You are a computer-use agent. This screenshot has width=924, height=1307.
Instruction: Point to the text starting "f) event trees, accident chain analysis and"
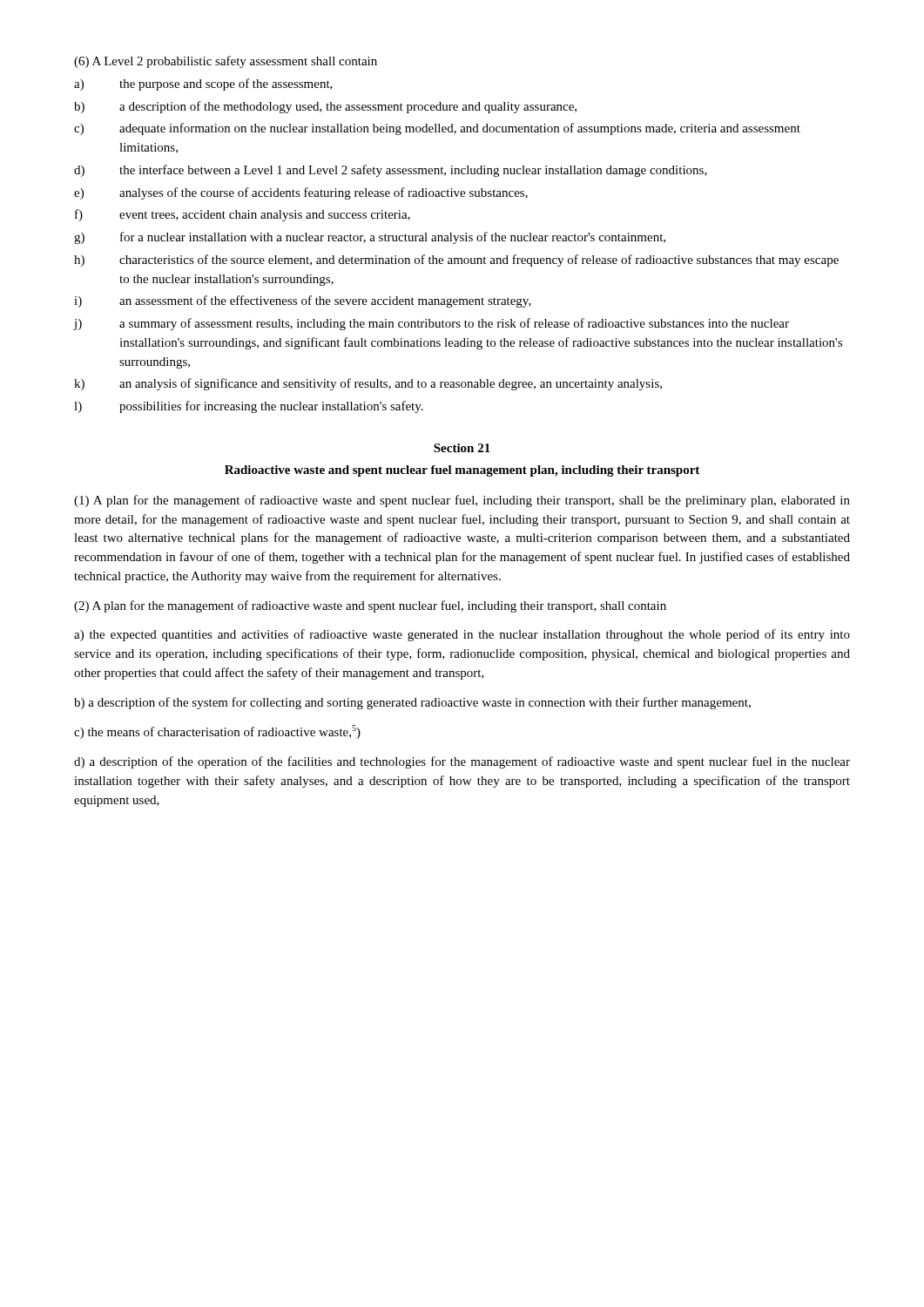pos(243,215)
